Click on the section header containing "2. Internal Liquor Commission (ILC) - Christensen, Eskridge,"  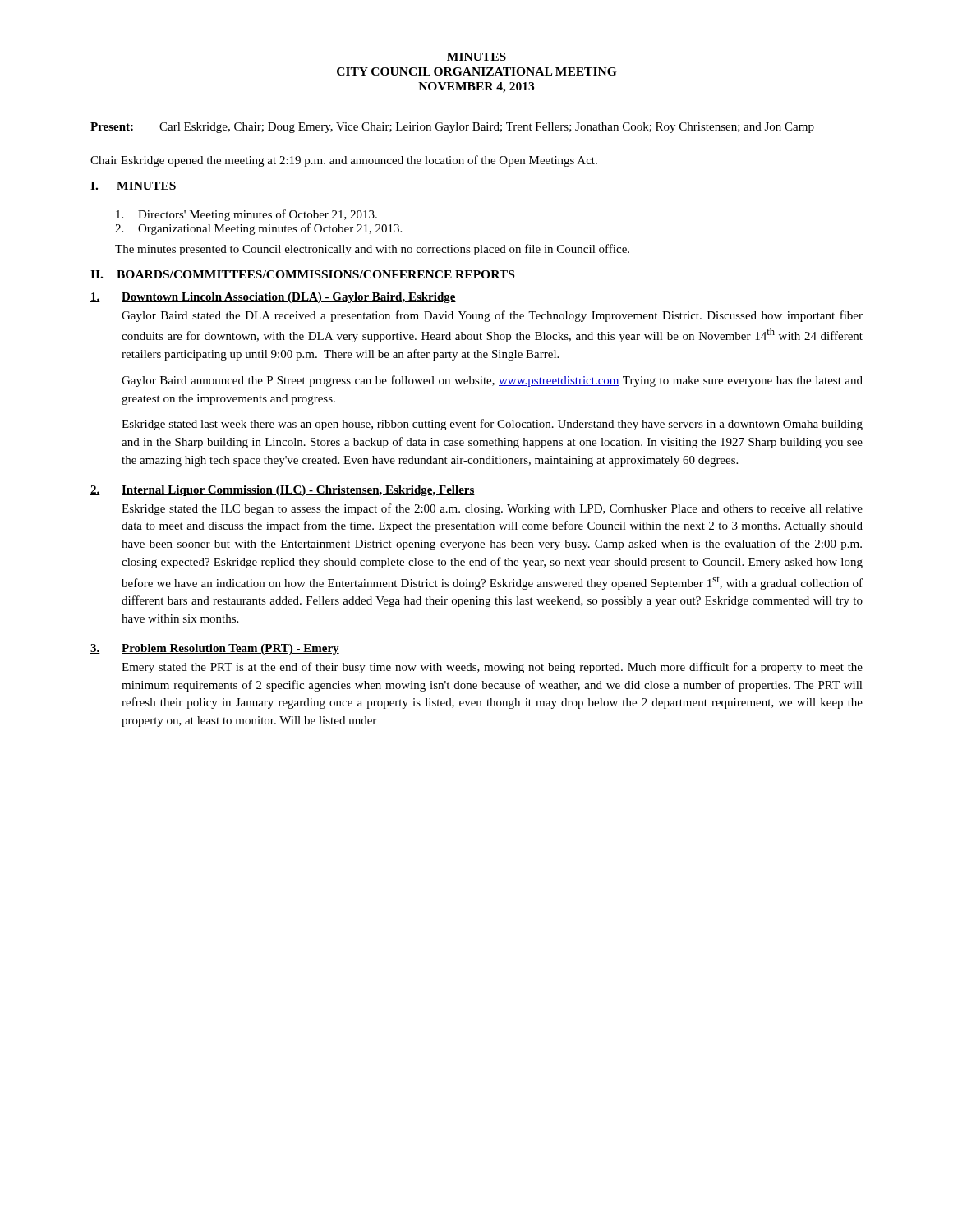(282, 490)
